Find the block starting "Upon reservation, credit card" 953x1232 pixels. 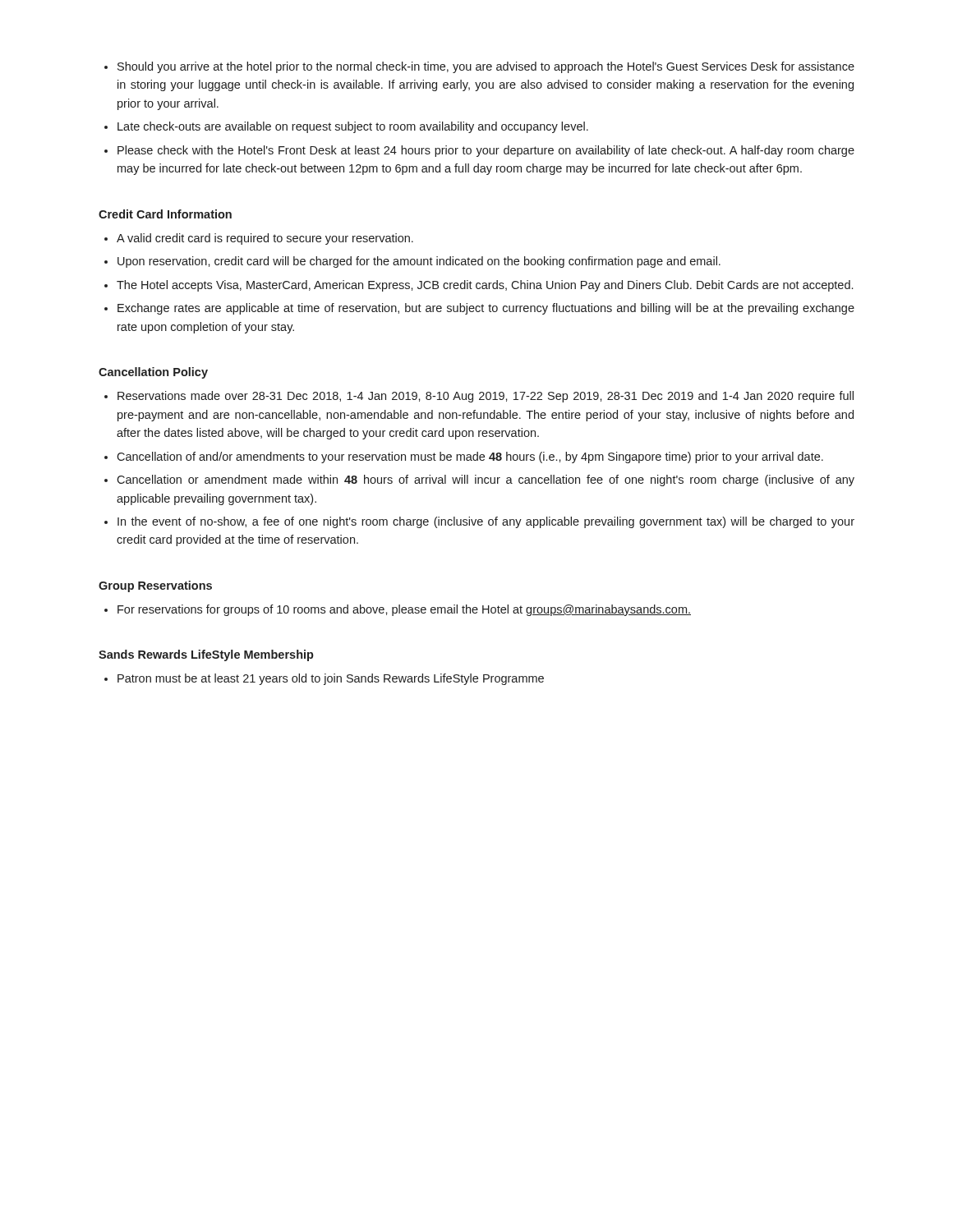click(x=419, y=261)
